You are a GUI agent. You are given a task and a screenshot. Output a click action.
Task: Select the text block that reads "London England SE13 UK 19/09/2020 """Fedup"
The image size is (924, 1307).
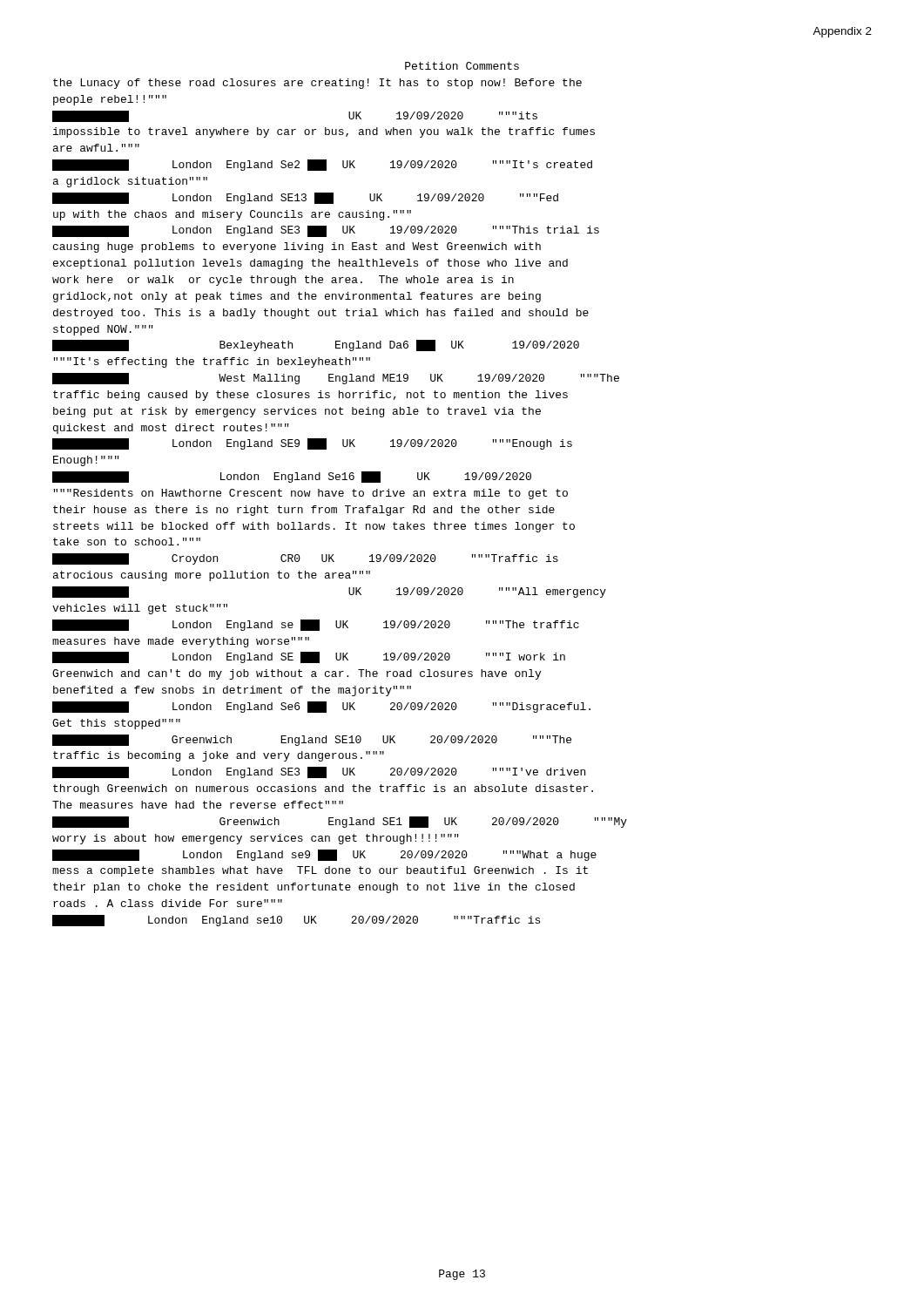[462, 207]
